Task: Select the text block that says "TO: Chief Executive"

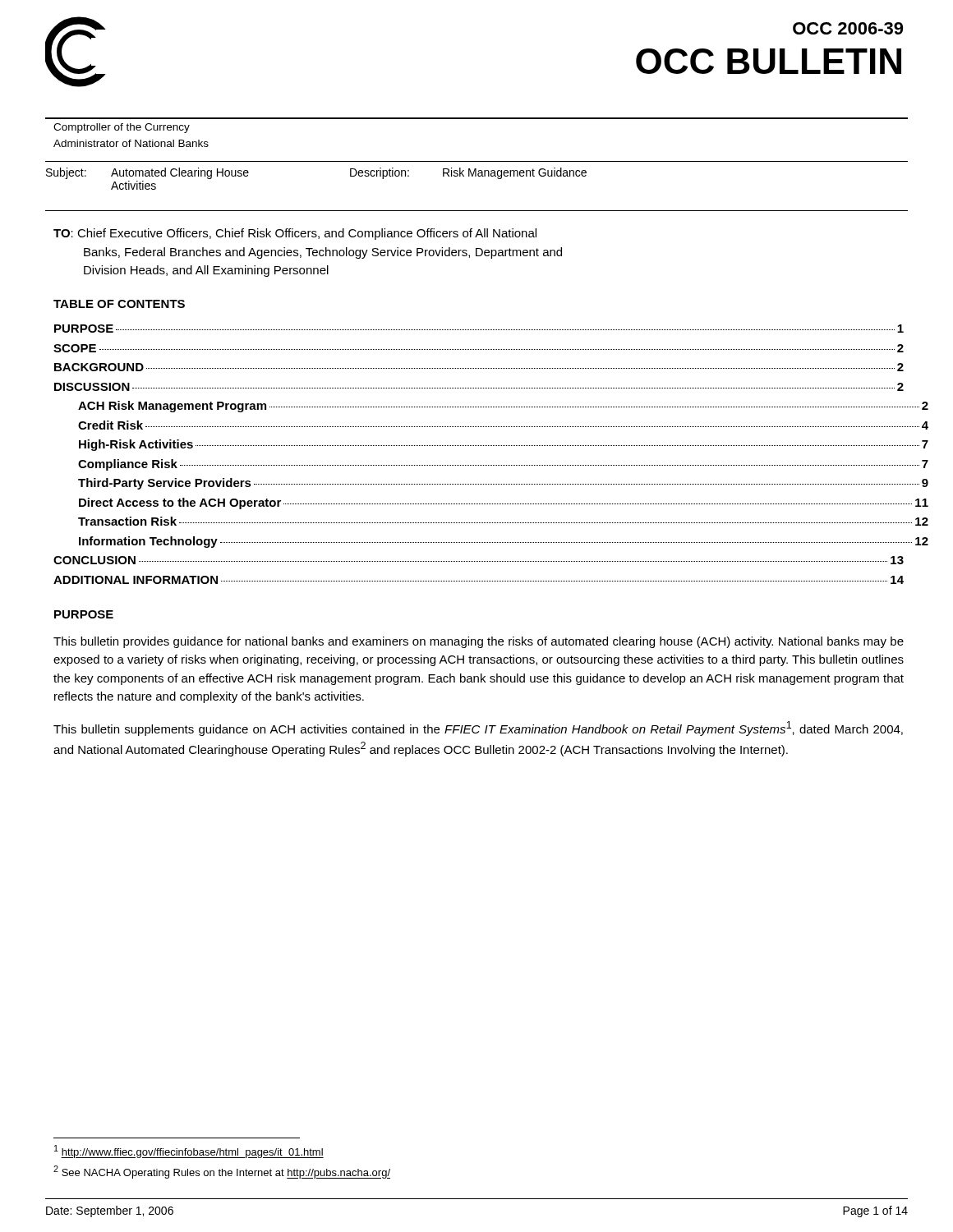Action: tap(479, 253)
